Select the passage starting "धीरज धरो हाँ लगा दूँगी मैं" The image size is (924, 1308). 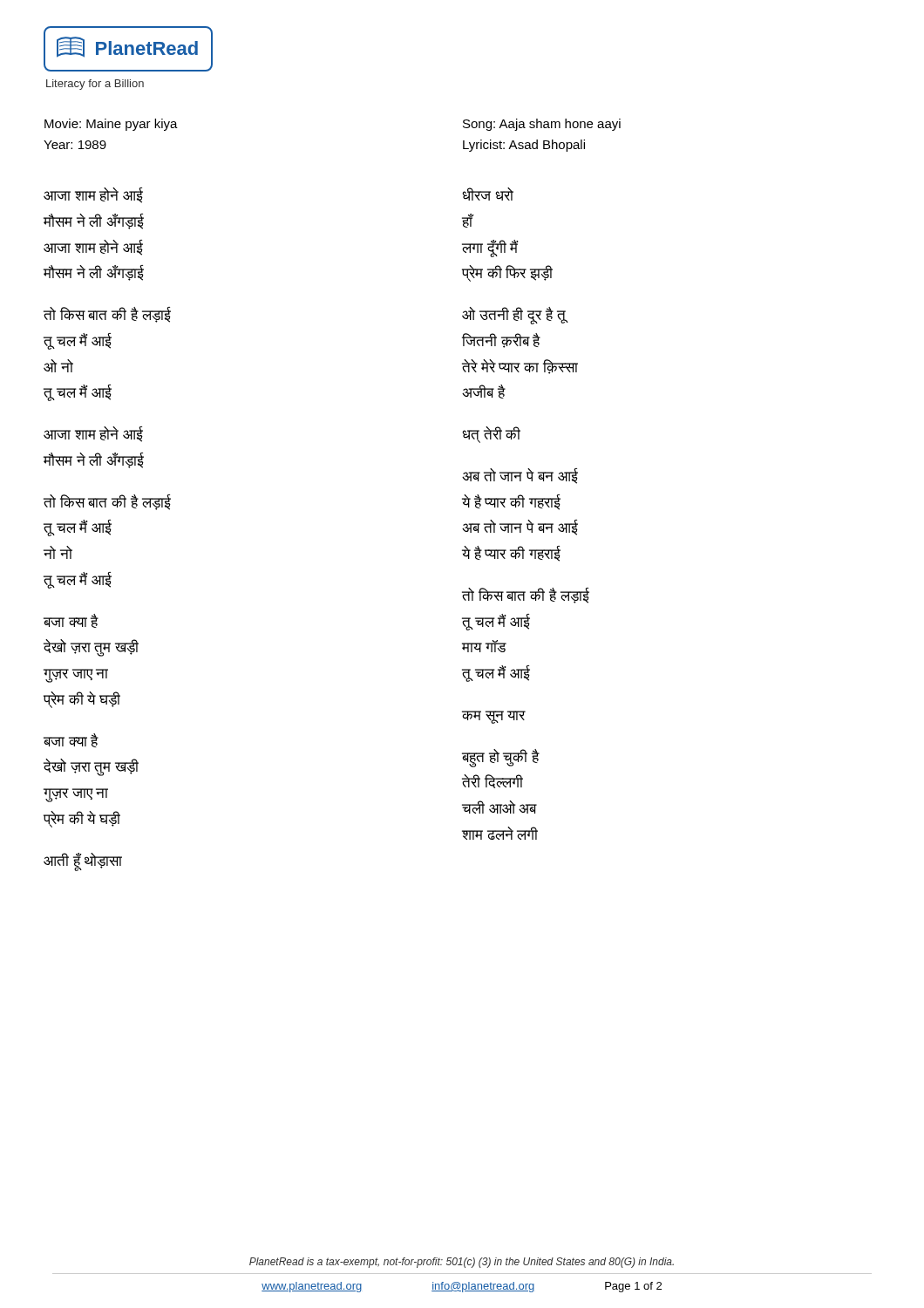tap(507, 235)
